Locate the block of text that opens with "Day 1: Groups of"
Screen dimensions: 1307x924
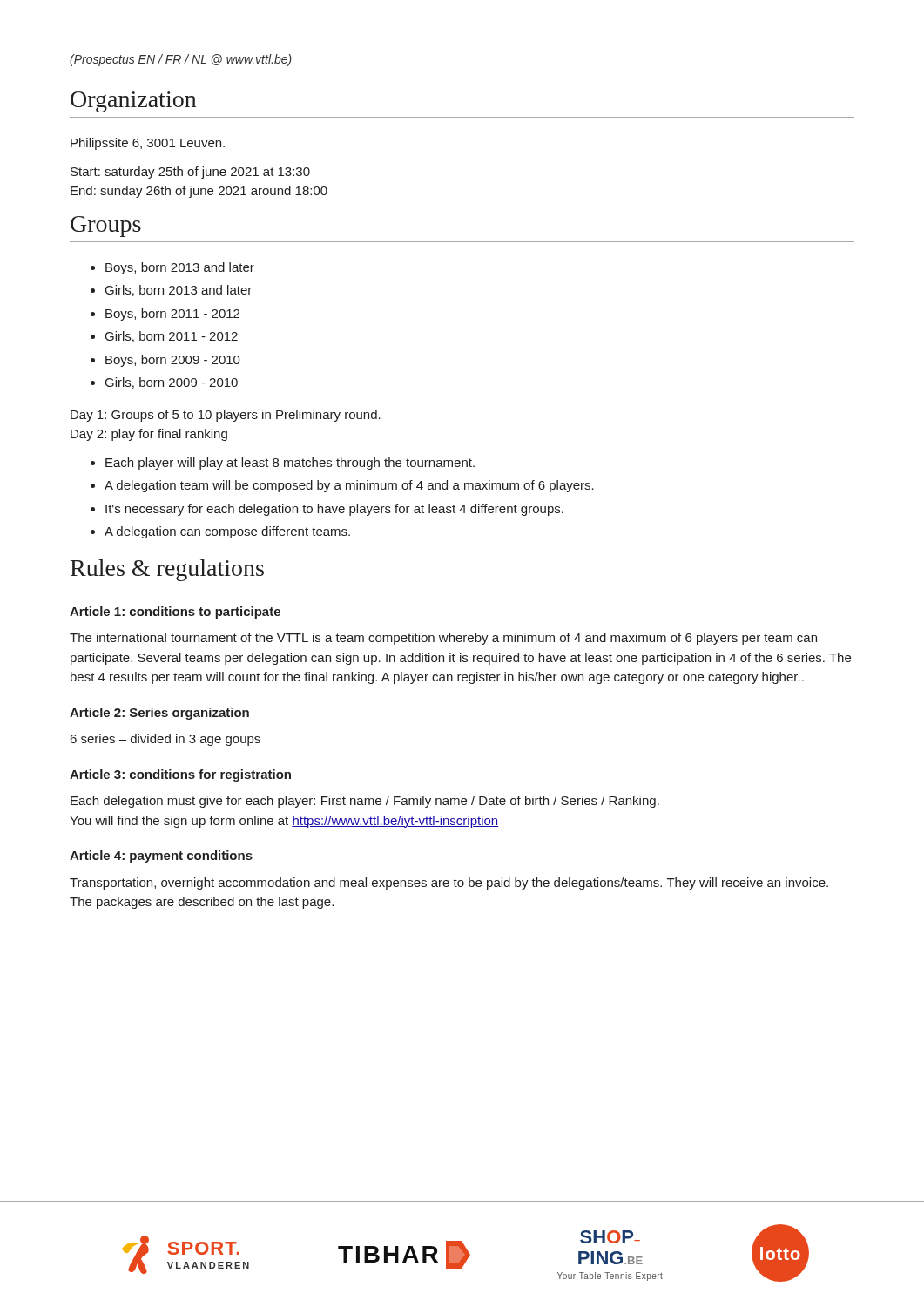(x=226, y=416)
